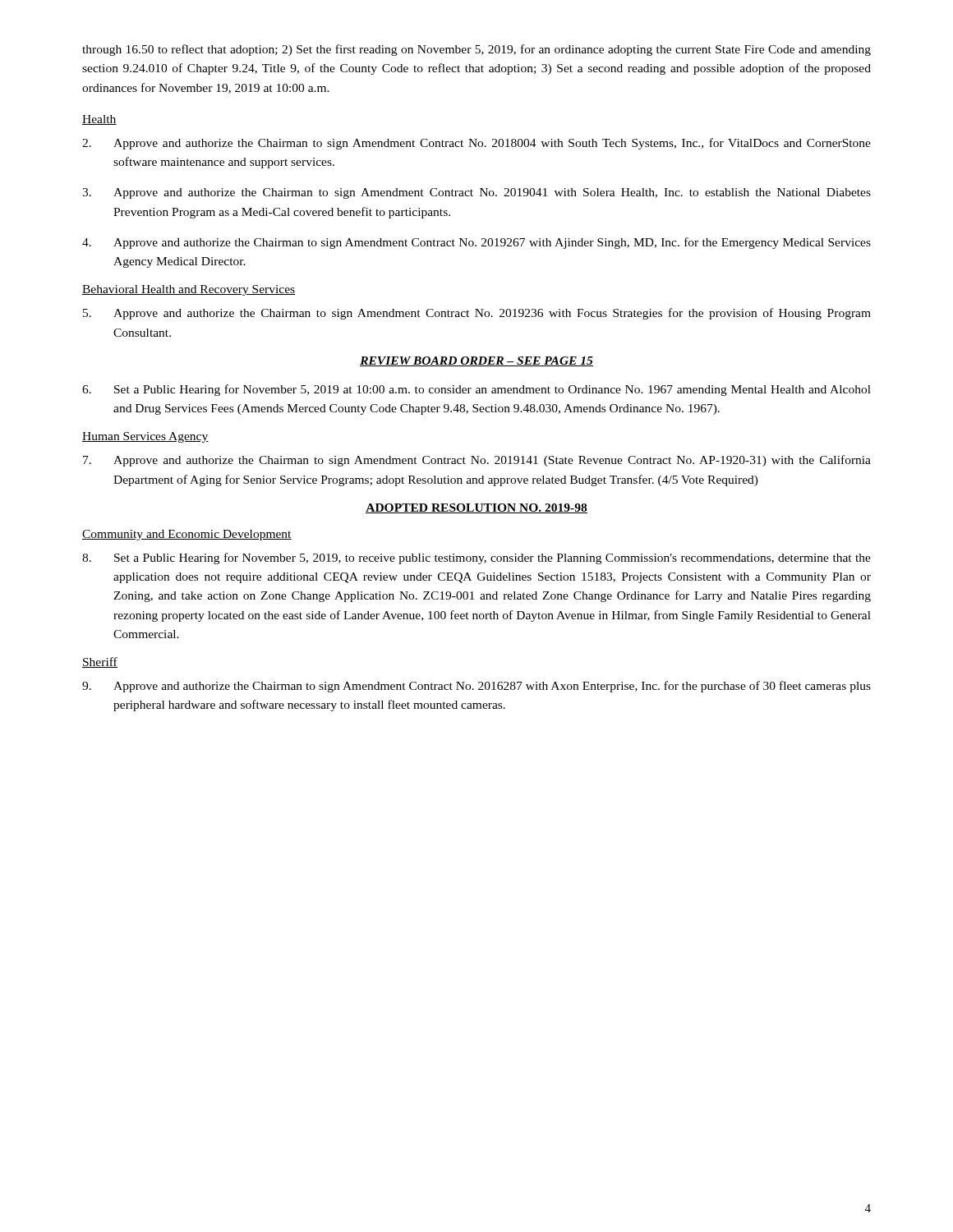Image resolution: width=953 pixels, height=1232 pixels.
Task: Locate the passage starting "Behavioral Health and Recovery Services"
Action: 189,290
